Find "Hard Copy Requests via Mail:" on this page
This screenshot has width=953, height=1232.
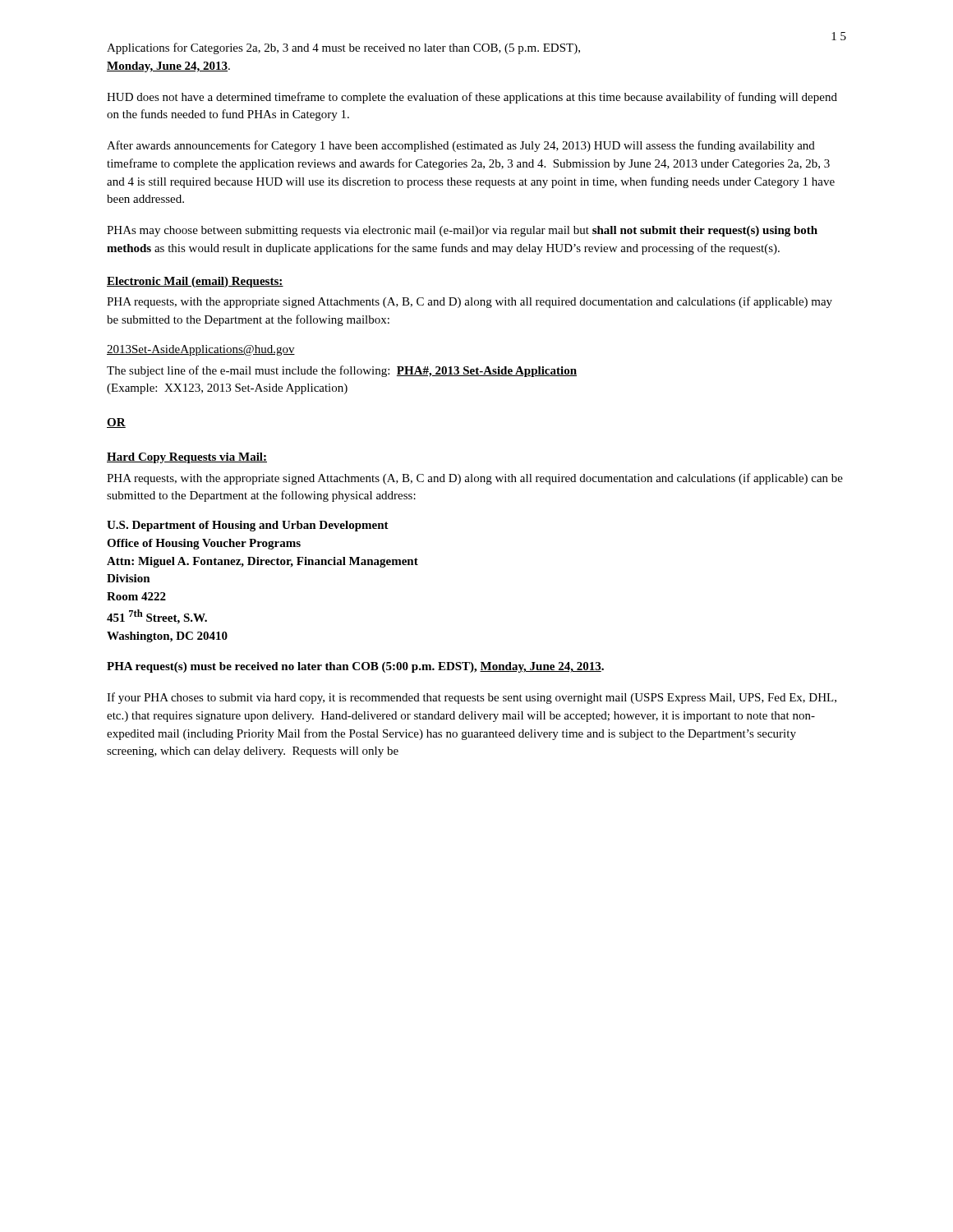187,456
